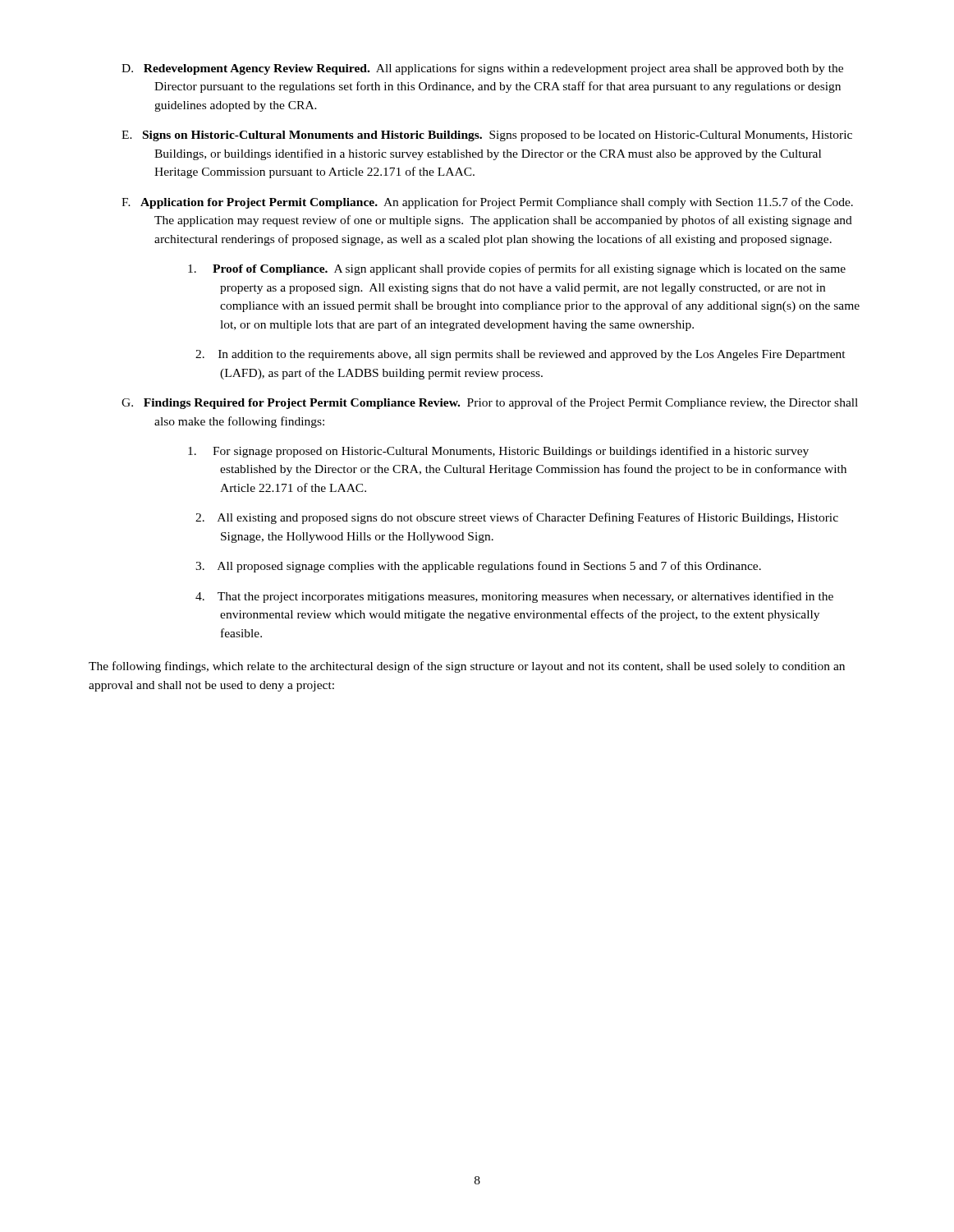Where is the passage that starts "2. In addition"?
The height and width of the screenshot is (1232, 954).
click(520, 363)
